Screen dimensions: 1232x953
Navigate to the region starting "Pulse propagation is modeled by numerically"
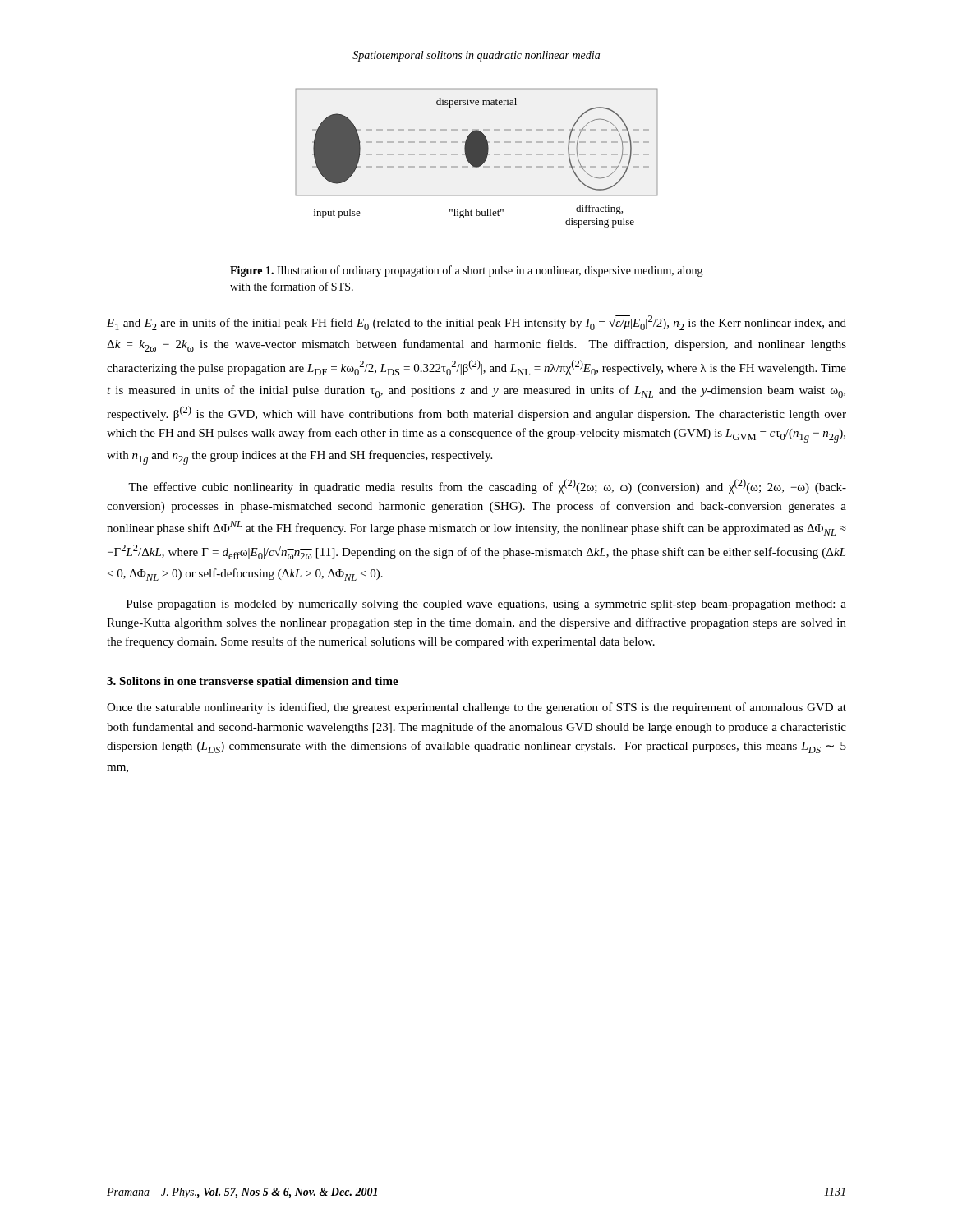(x=476, y=623)
